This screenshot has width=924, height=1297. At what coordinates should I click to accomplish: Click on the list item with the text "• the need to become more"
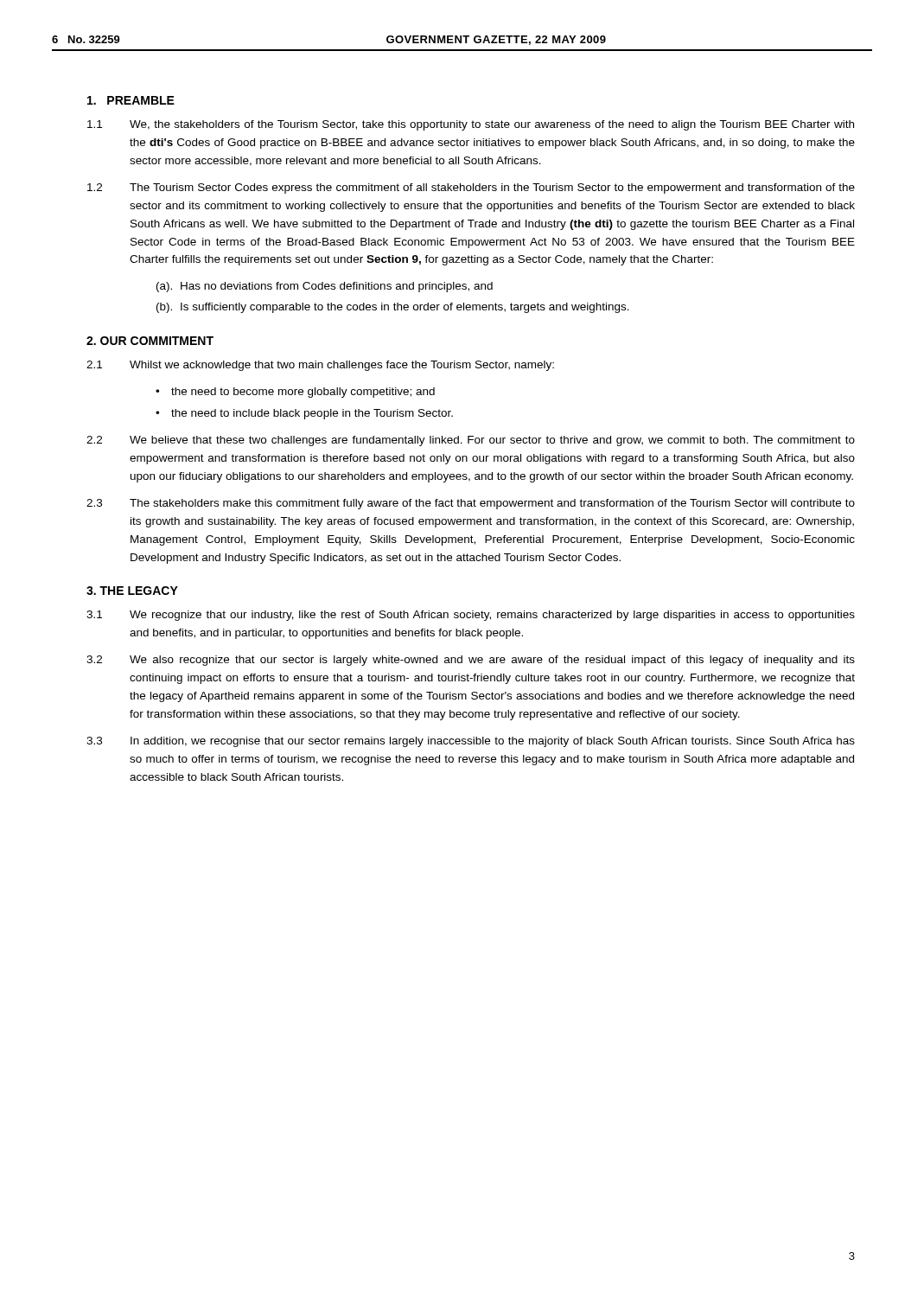295,392
